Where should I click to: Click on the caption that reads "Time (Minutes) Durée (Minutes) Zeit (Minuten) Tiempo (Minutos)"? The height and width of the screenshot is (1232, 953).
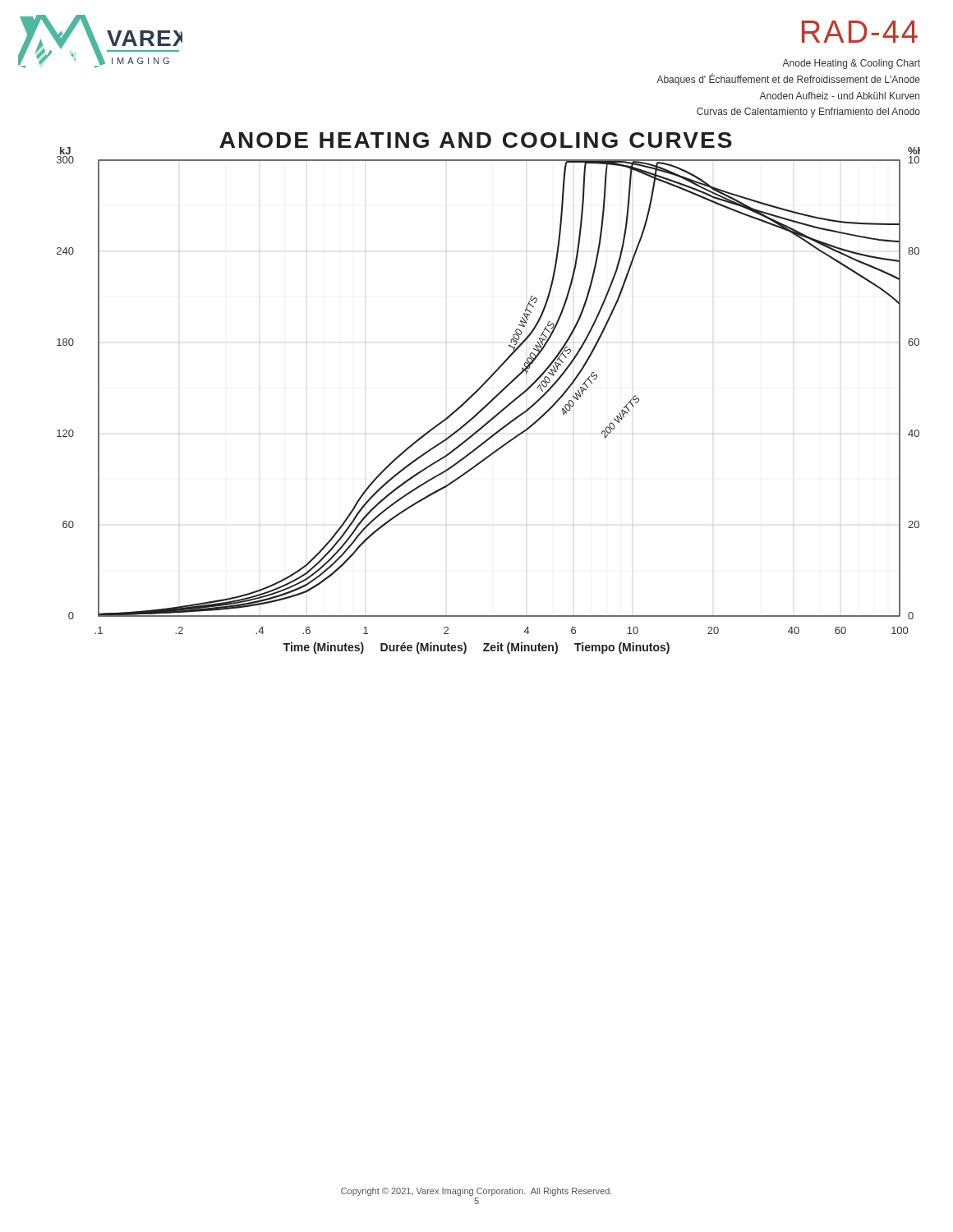[476, 647]
